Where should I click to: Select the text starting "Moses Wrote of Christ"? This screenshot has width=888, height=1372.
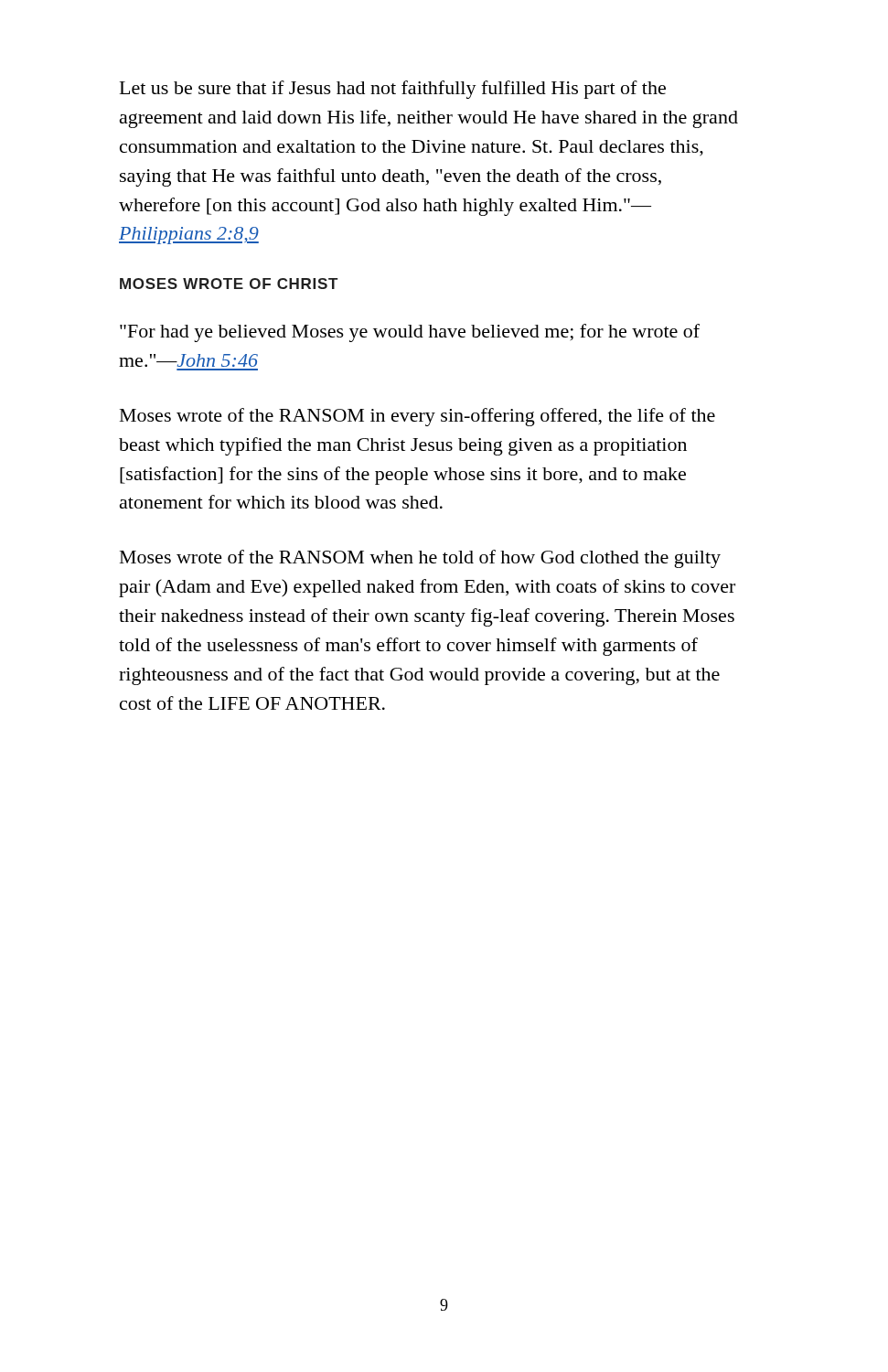229,284
